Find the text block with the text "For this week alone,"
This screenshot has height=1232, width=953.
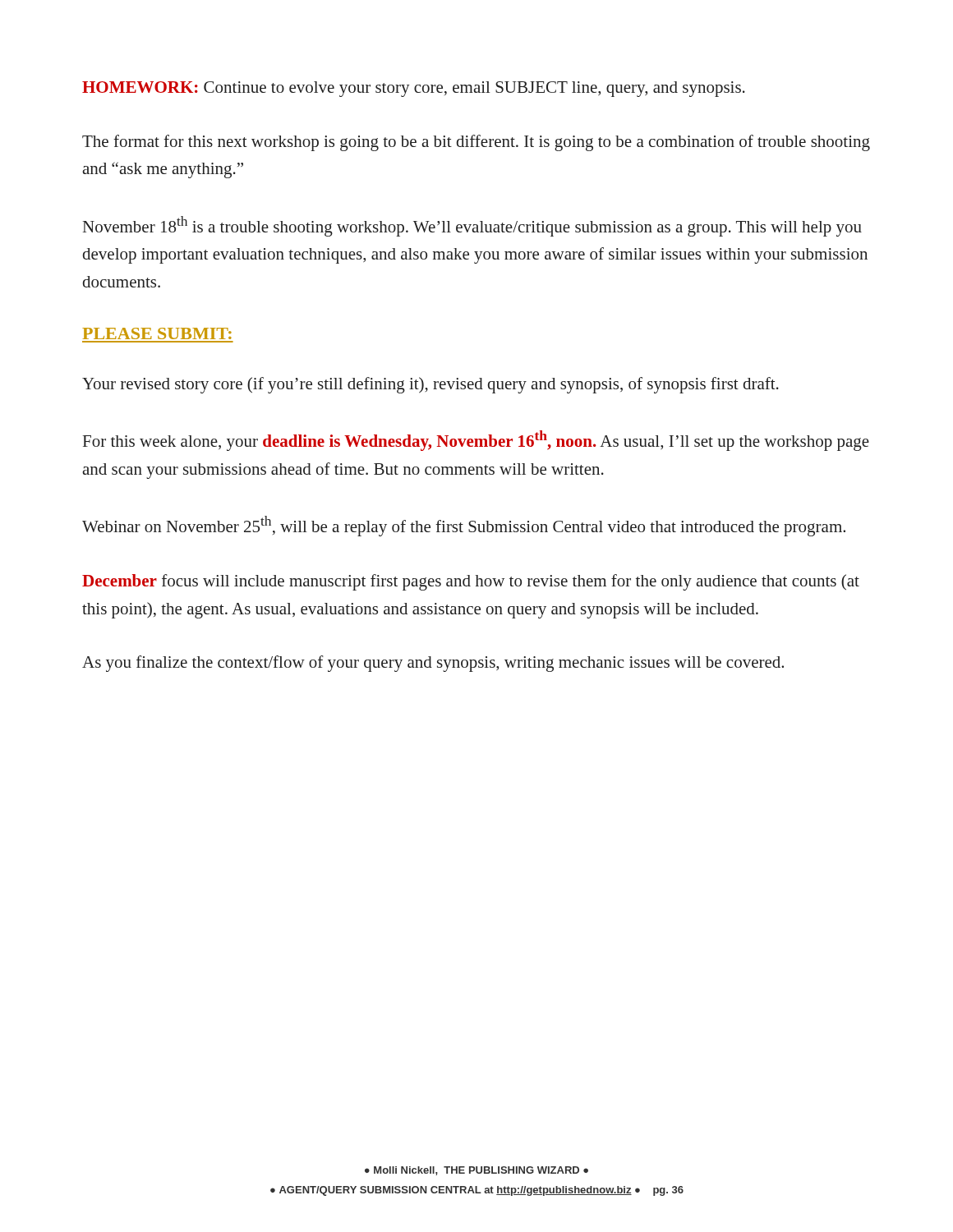tap(476, 453)
